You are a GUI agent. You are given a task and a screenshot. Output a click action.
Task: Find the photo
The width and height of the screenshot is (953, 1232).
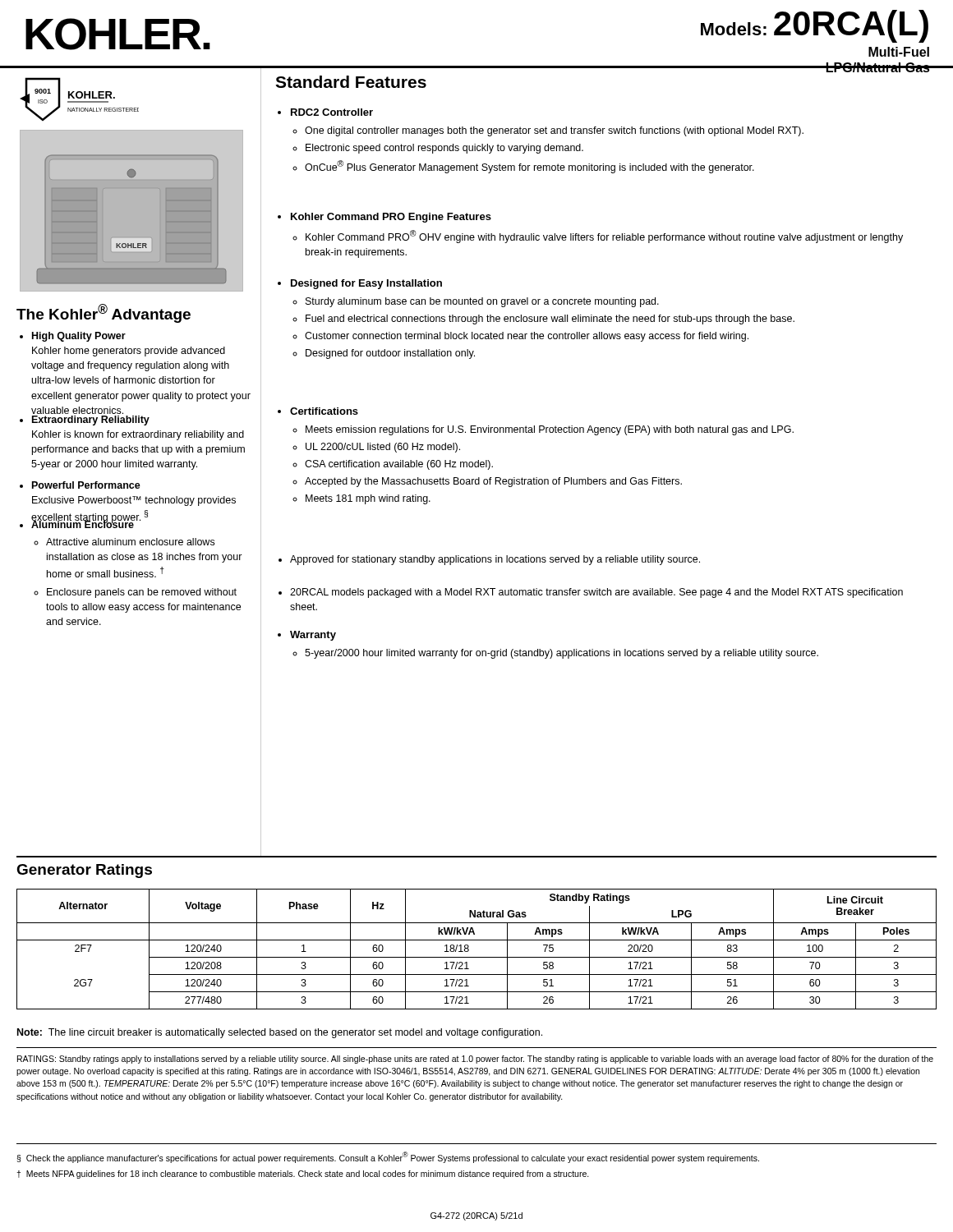tap(131, 211)
